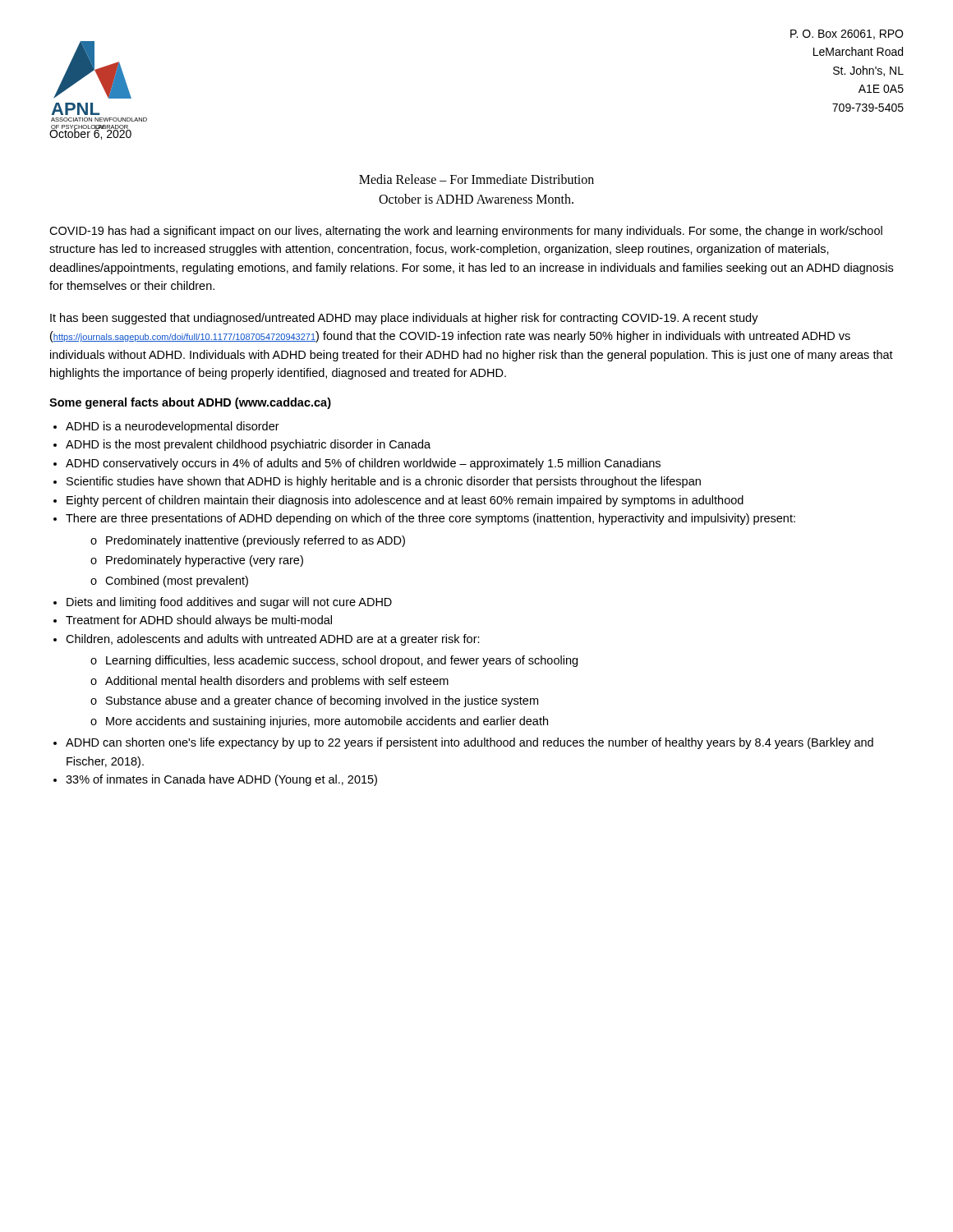
Task: Point to the title beginning "October is ADHD Awareness"
Action: point(476,199)
